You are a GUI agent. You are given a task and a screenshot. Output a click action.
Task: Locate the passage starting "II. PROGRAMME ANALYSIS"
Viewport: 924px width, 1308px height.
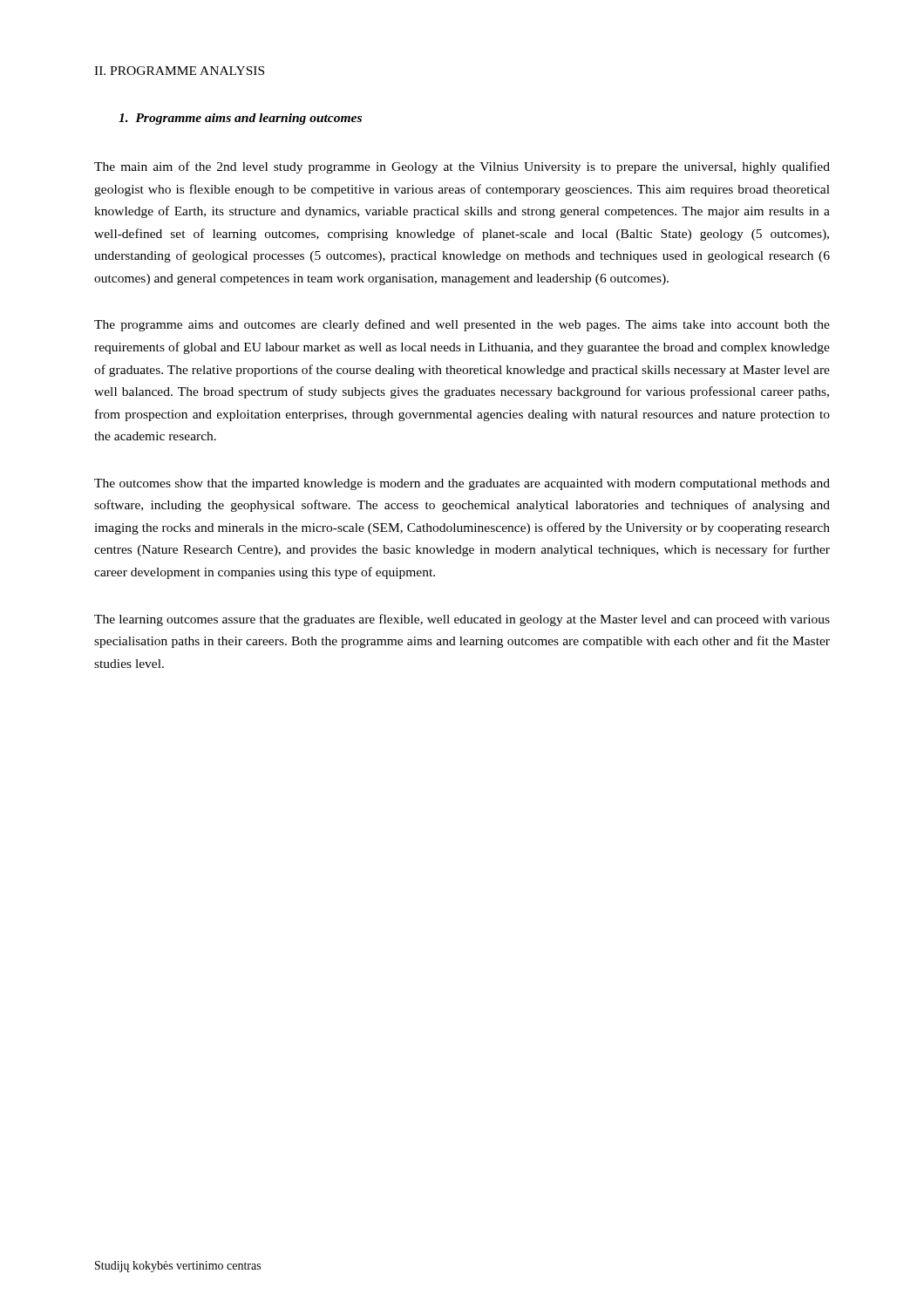(180, 70)
